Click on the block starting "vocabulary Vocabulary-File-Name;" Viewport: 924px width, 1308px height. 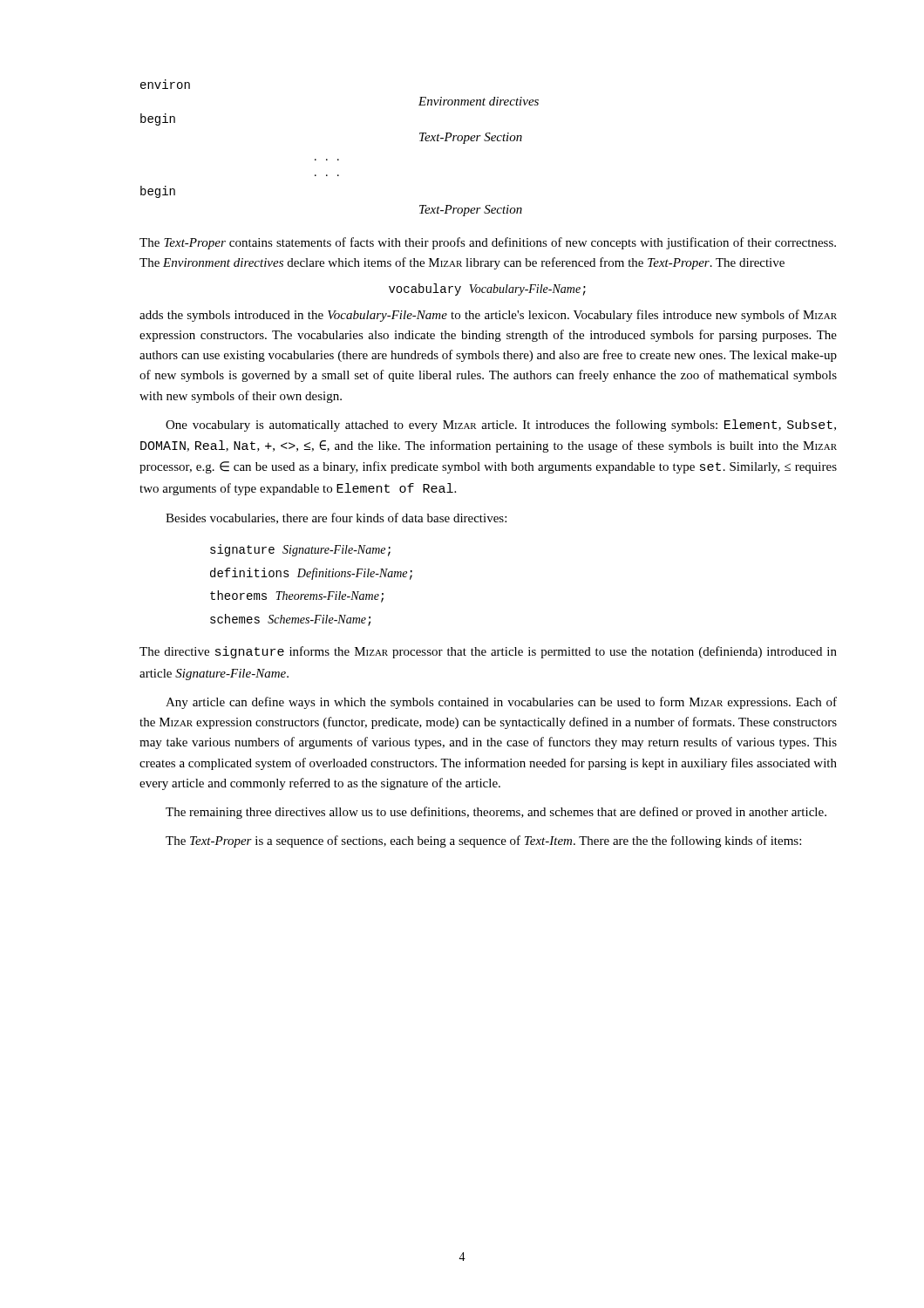pyautogui.click(x=488, y=289)
